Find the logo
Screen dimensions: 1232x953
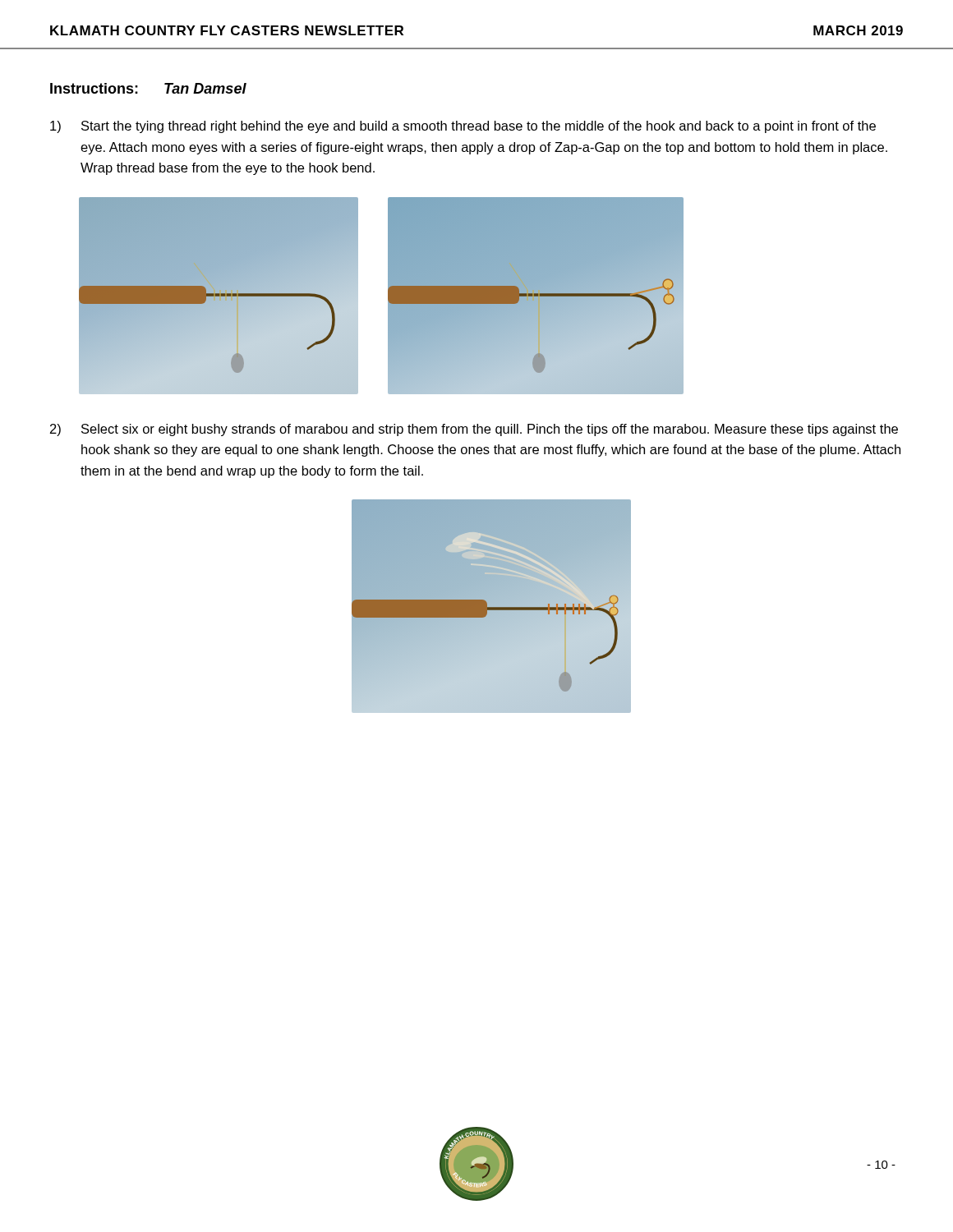tap(476, 1164)
